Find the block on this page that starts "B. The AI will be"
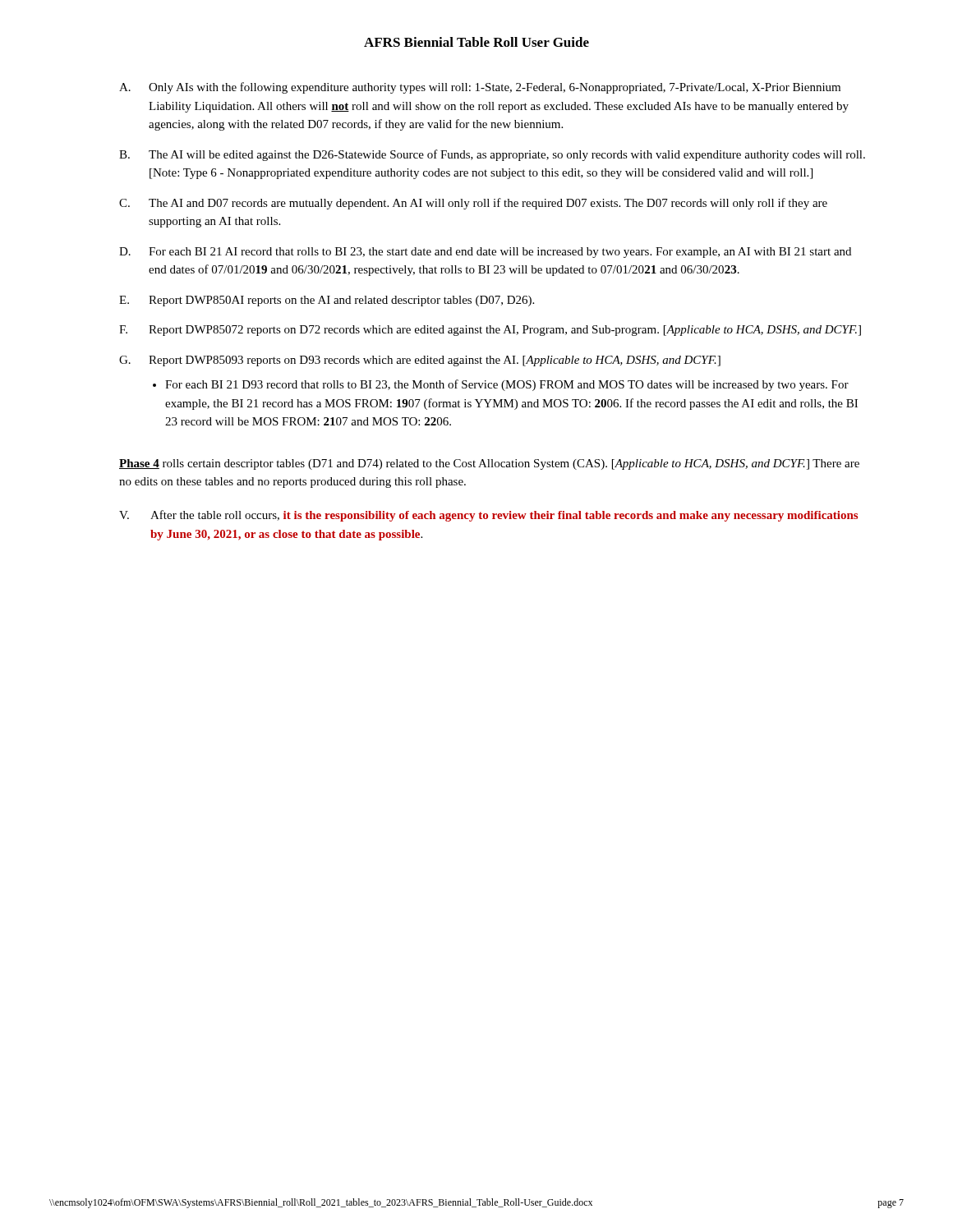This screenshot has height=1232, width=953. [x=495, y=163]
